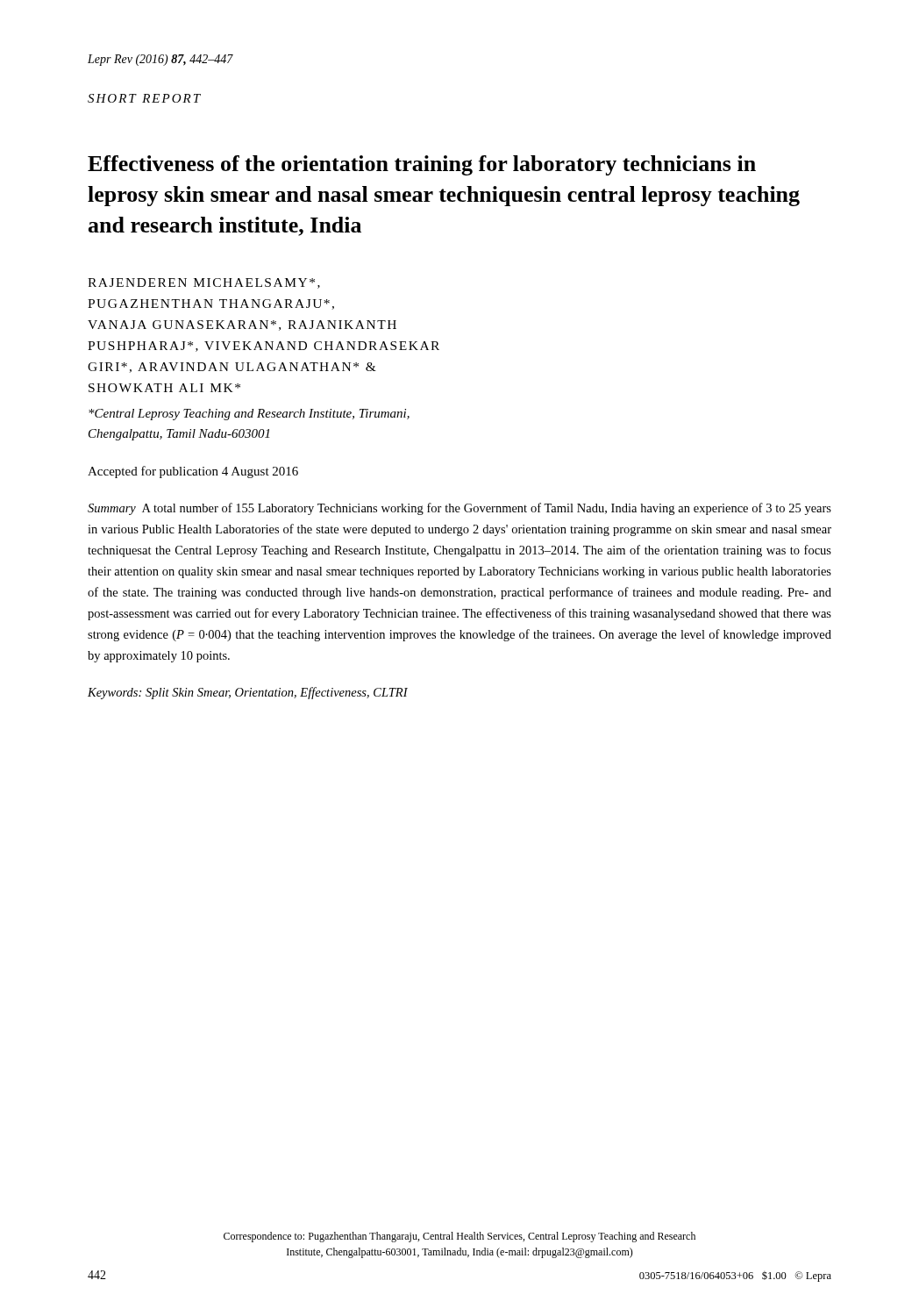This screenshot has width=919, height=1316.
Task: Select the text block with the text "RAJENDEREN MICHAELSAMY*, PUGAZHENTHAN THANGARAJU*, VANAJA GUNASEKARAN*, RAJANIKANTH PUSHPHARAJ*,"
Action: 264,335
